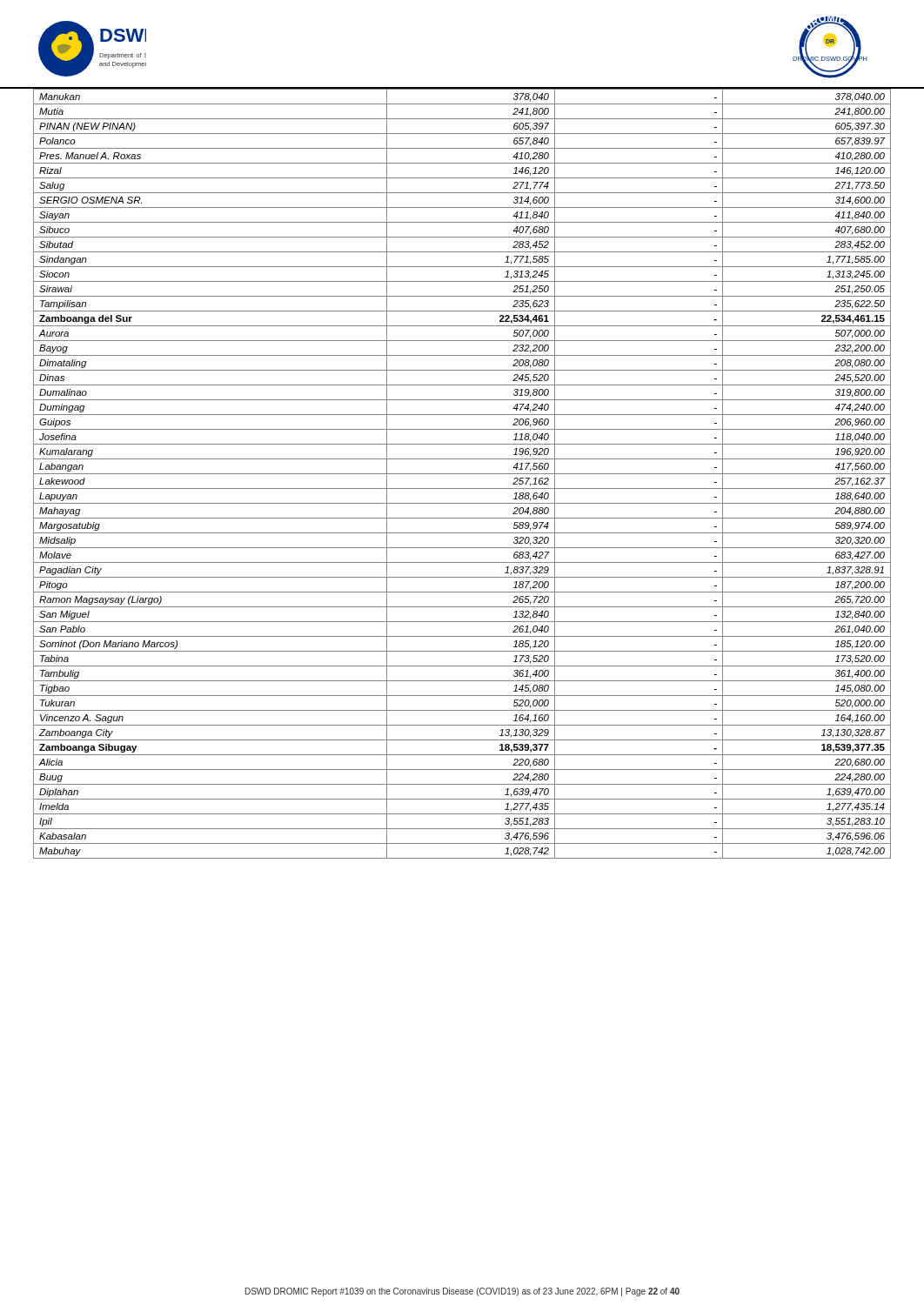
Task: Find the table that mentions "SERGIO OSMENA SR."
Action: coord(462,474)
